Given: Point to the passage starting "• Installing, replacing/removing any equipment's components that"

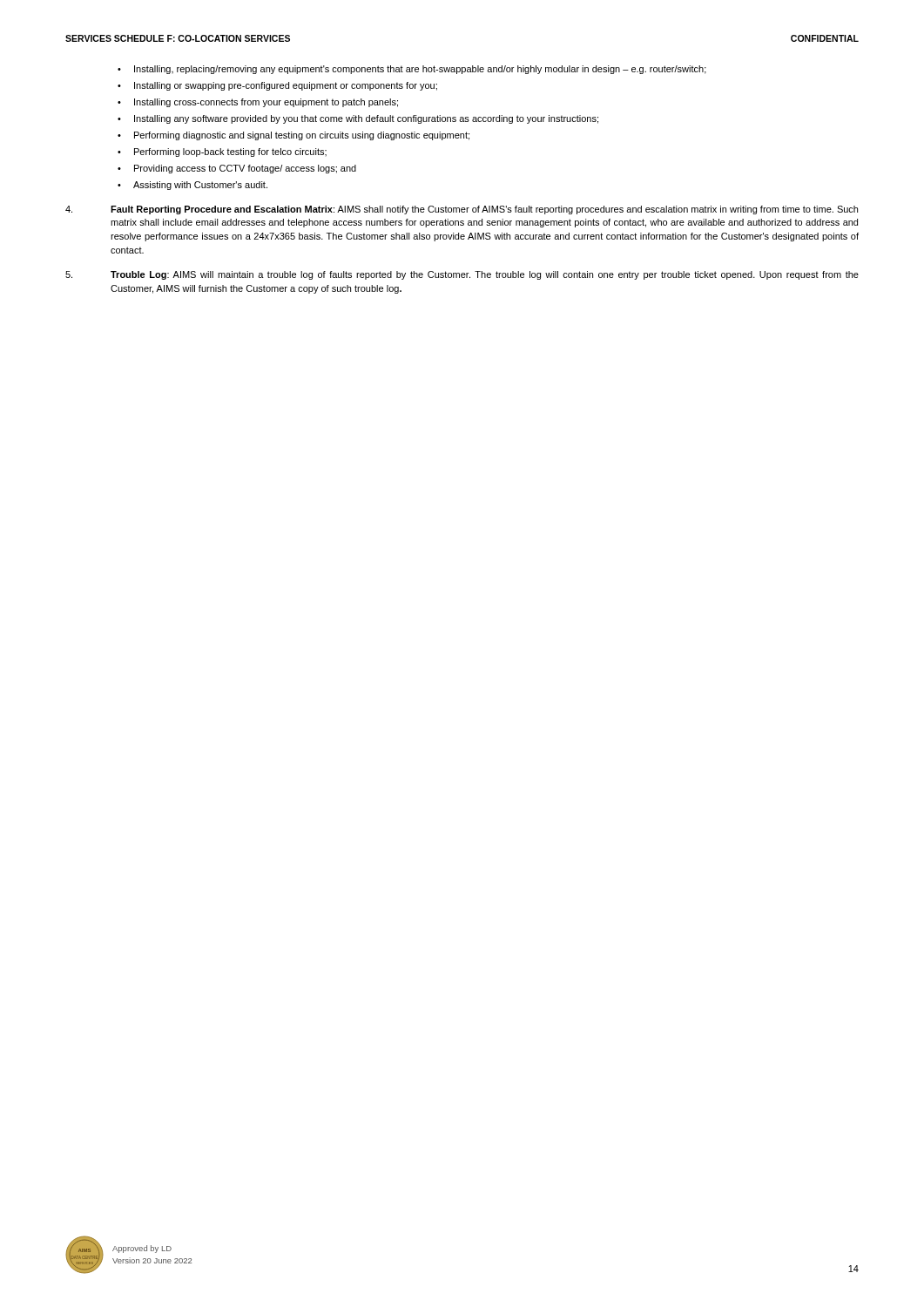Looking at the screenshot, I should [488, 70].
